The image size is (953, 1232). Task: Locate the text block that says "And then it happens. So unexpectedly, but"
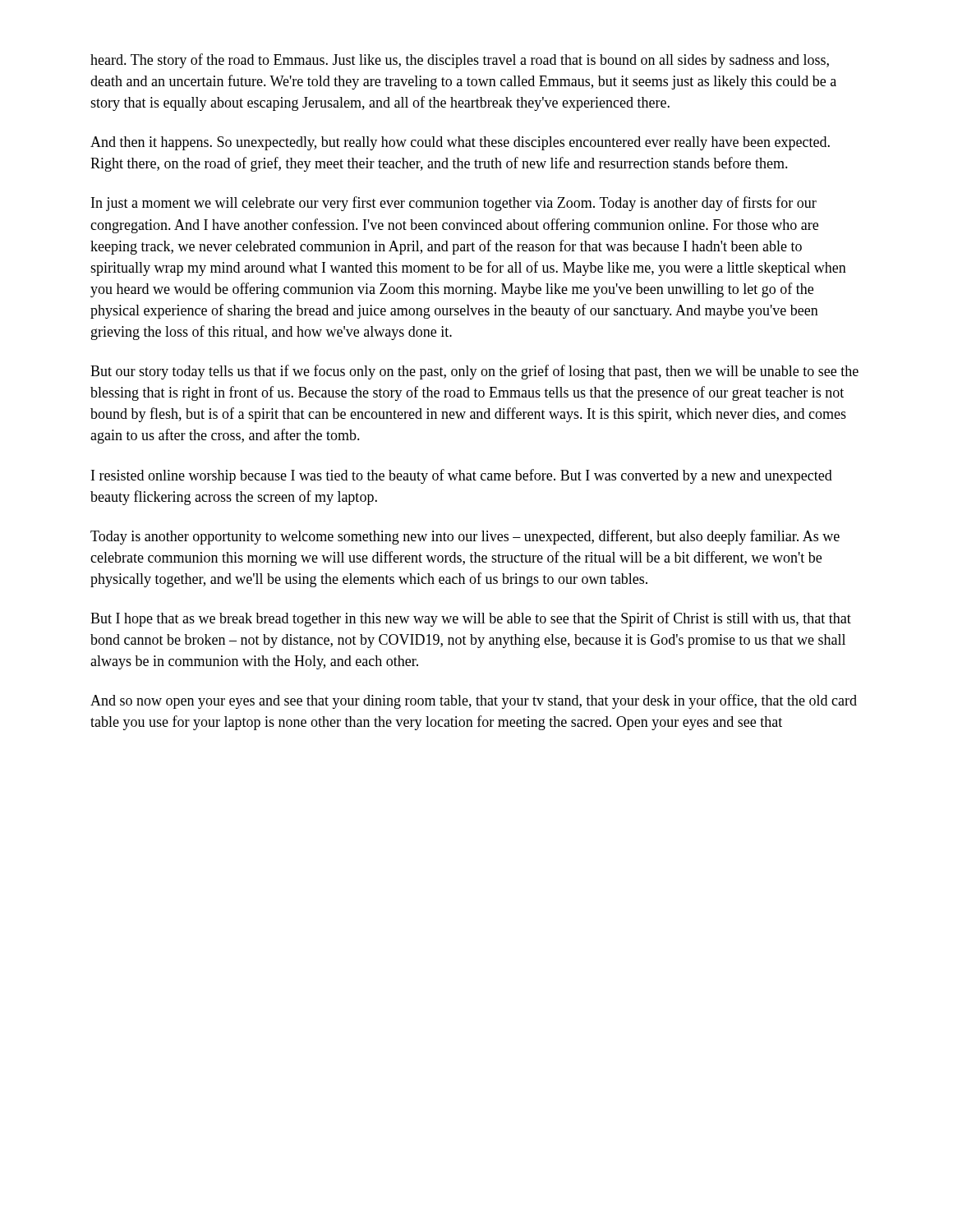pos(460,153)
